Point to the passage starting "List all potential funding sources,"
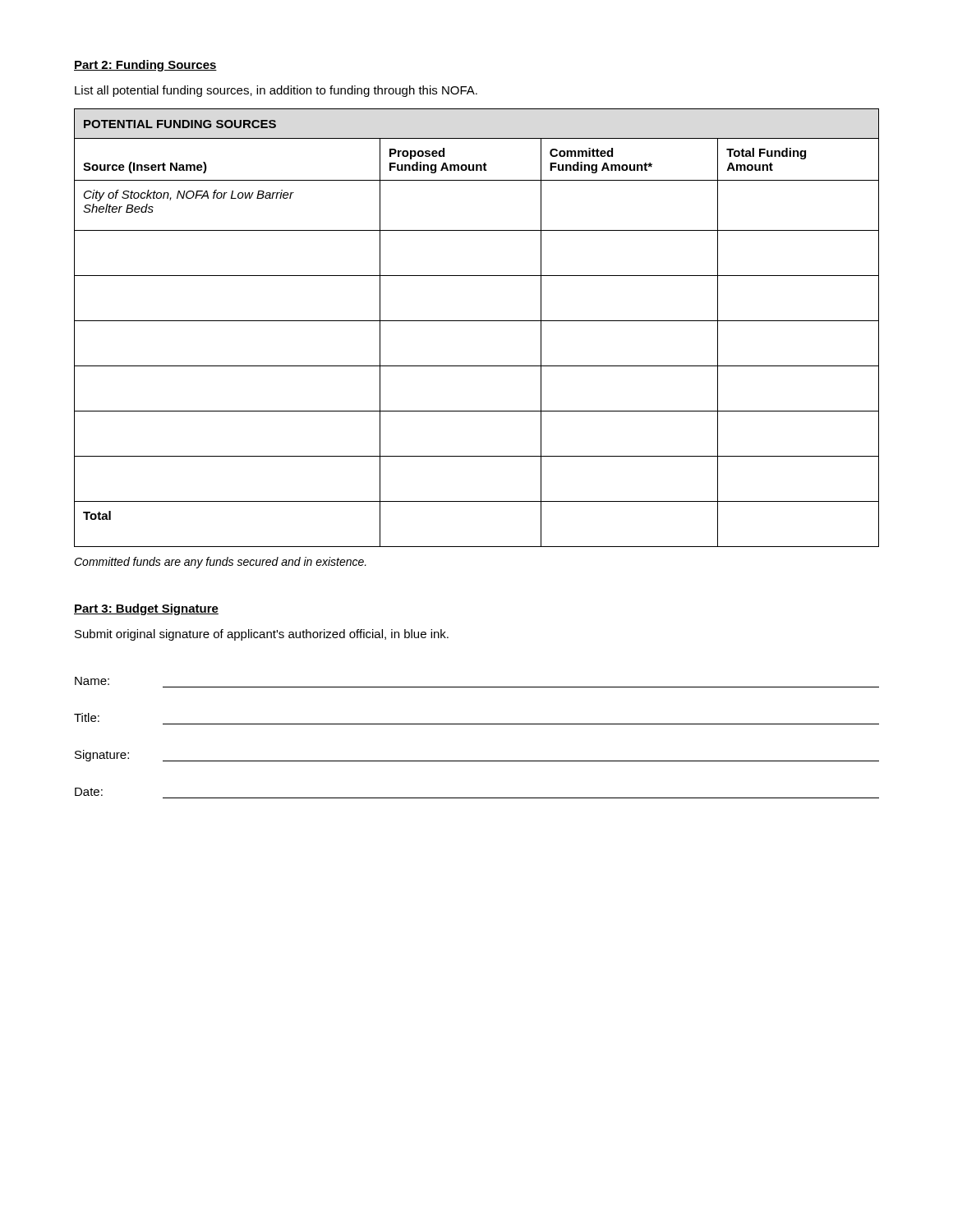This screenshot has width=953, height=1232. tap(276, 90)
